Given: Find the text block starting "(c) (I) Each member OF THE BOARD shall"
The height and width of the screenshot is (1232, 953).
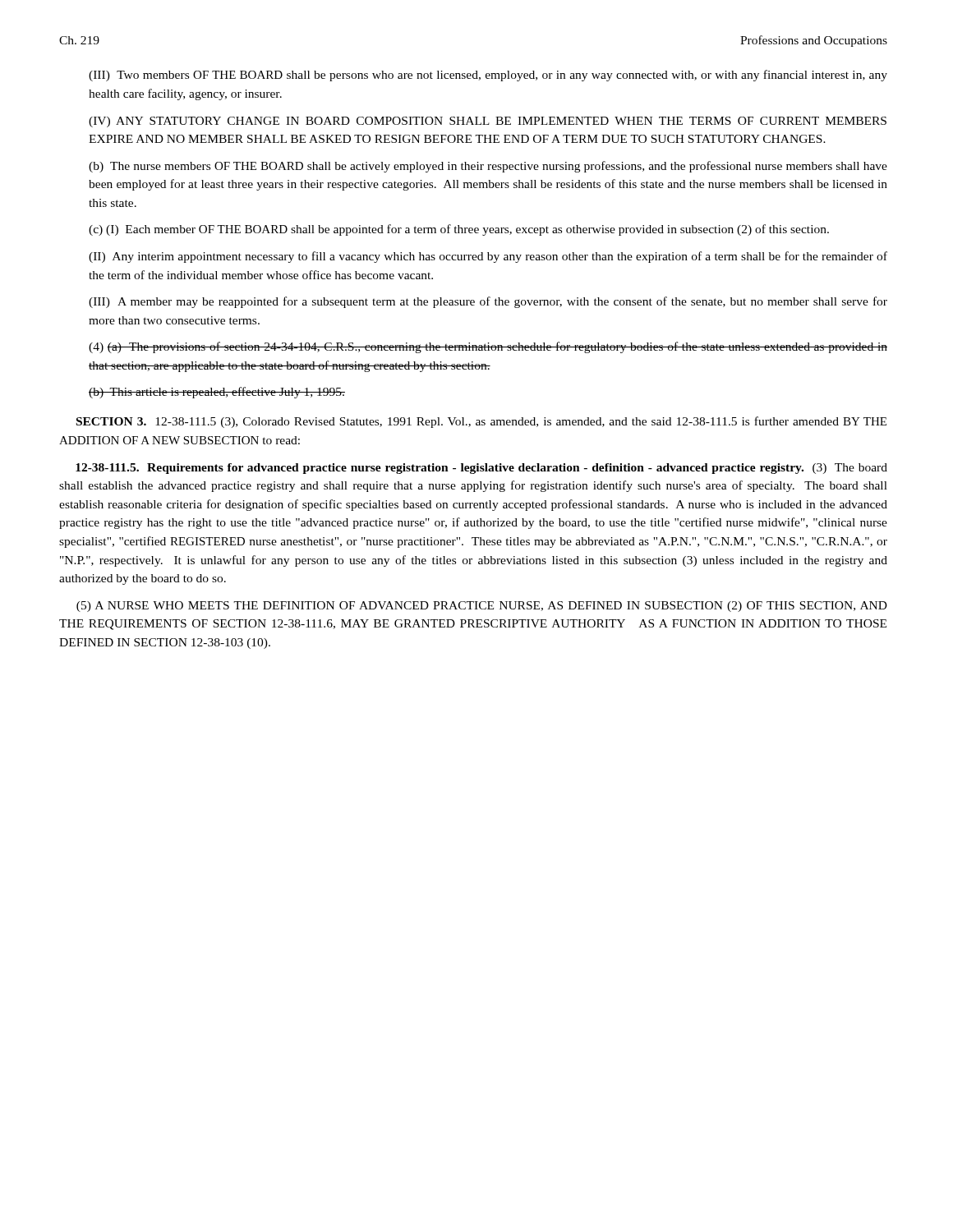Looking at the screenshot, I should point(459,229).
